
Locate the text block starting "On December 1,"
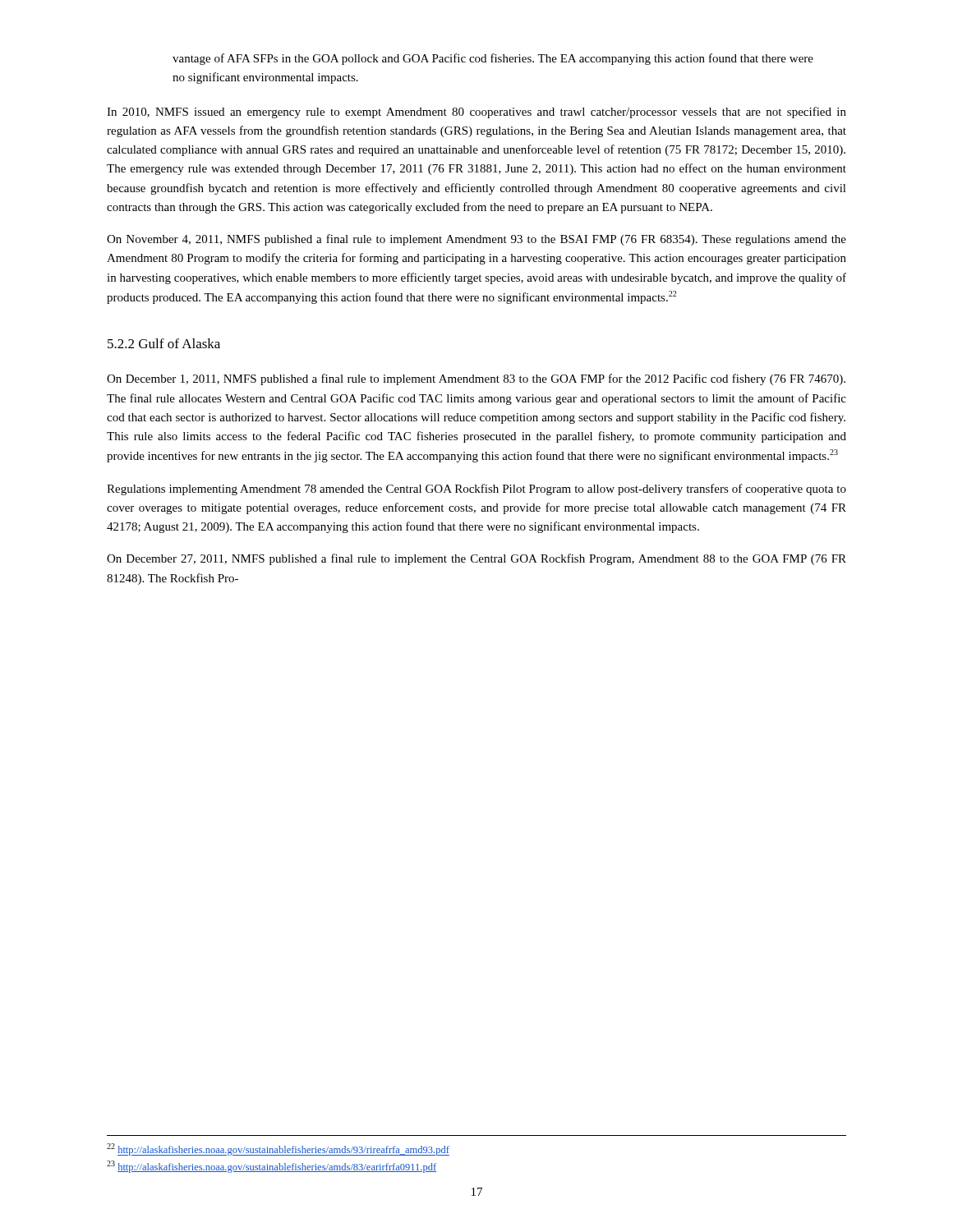point(476,418)
